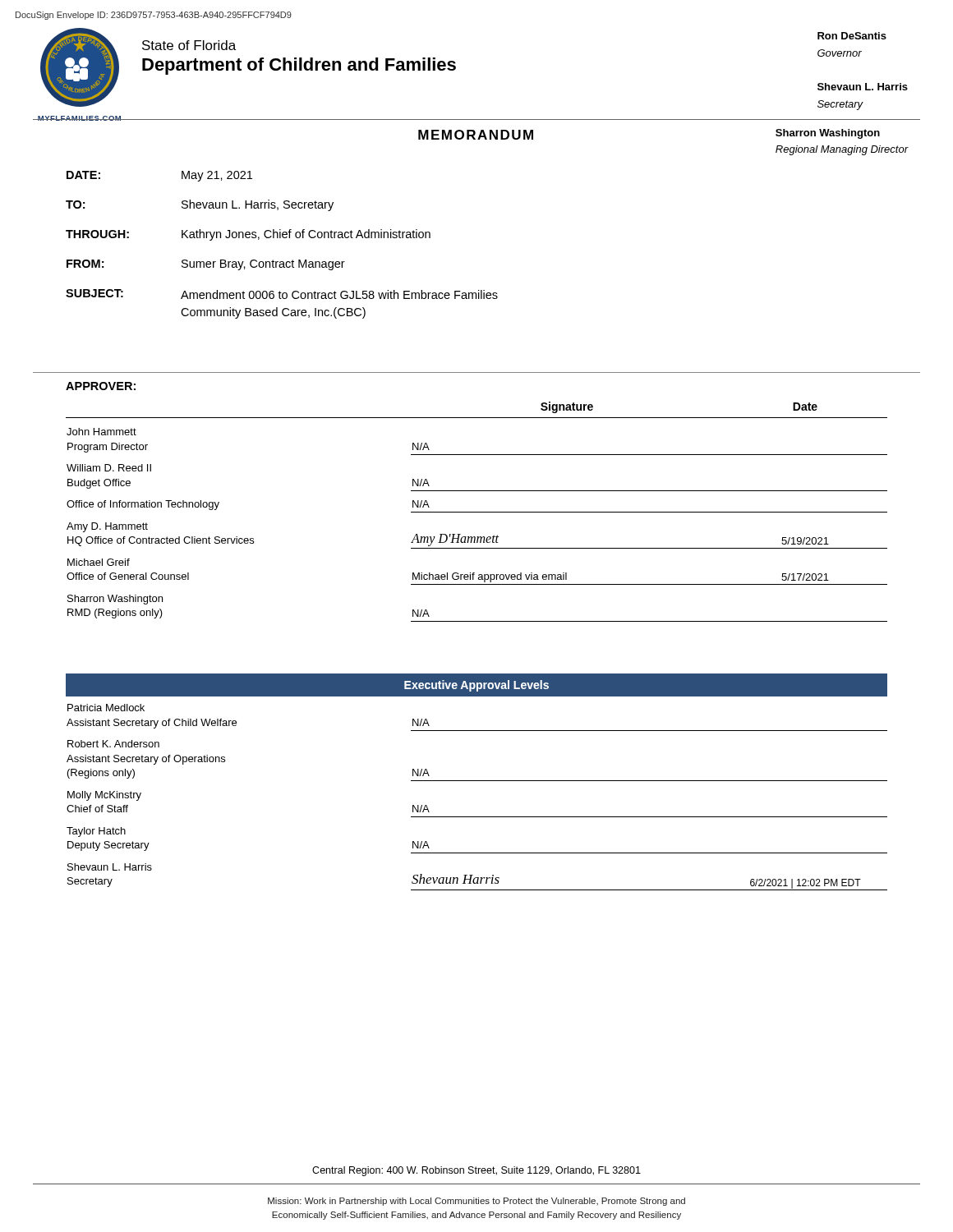Click on the text that reads "Ron DeSantis Governor Shevaun L. Harris Secretary"
This screenshot has width=953, height=1232.
click(852, 36)
